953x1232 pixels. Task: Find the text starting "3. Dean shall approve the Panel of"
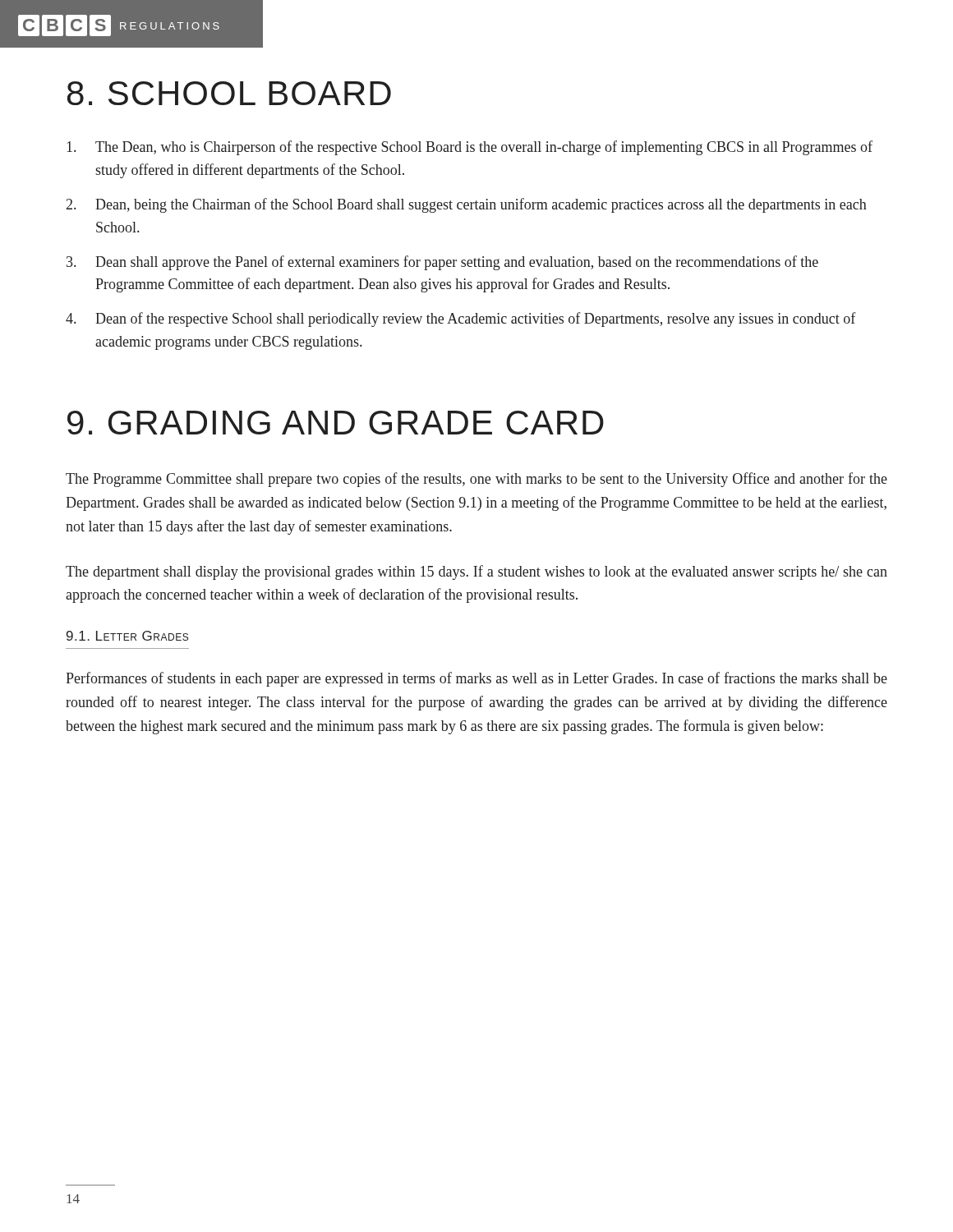pos(476,274)
